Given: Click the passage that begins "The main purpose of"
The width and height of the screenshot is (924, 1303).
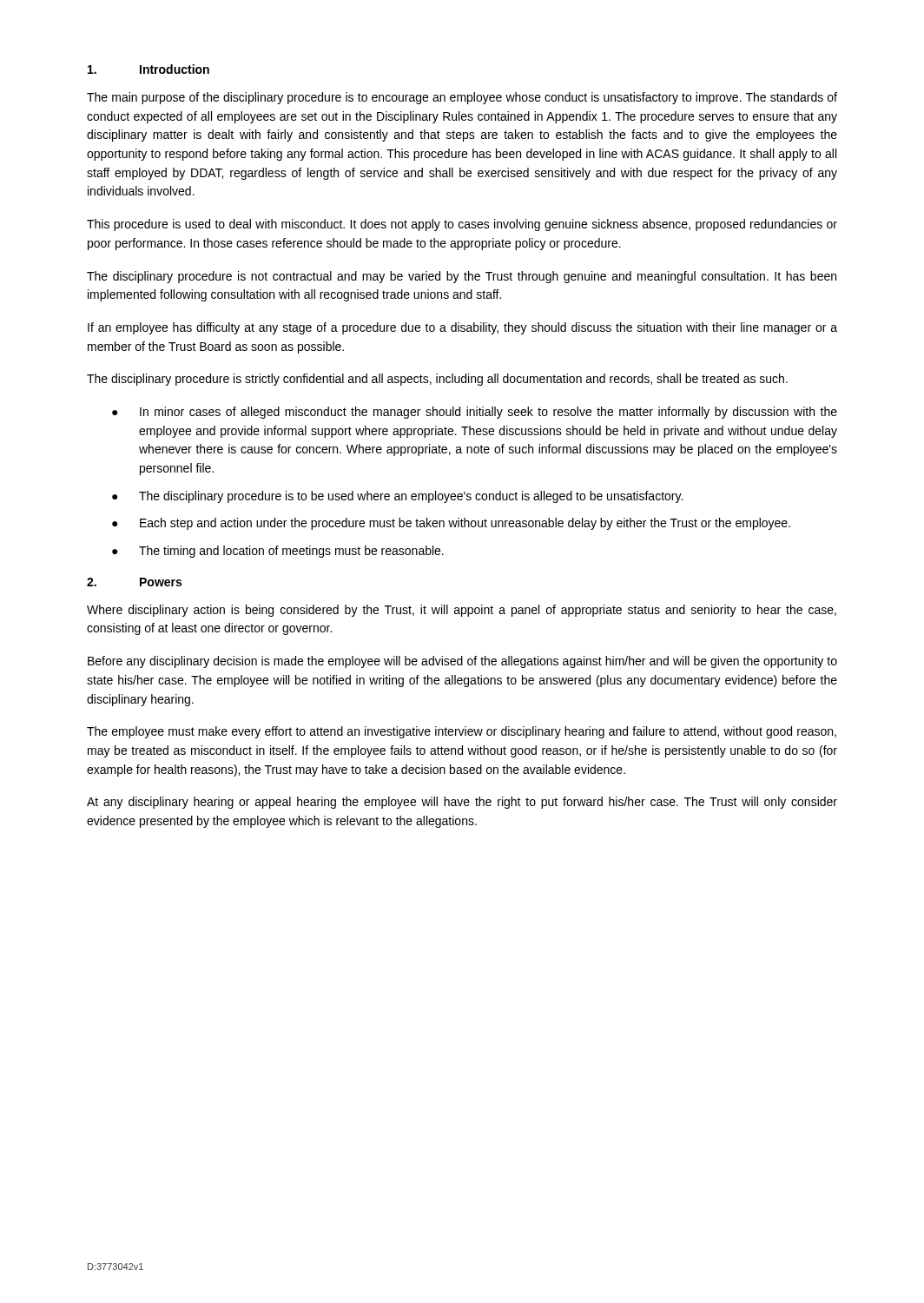Looking at the screenshot, I should (462, 145).
